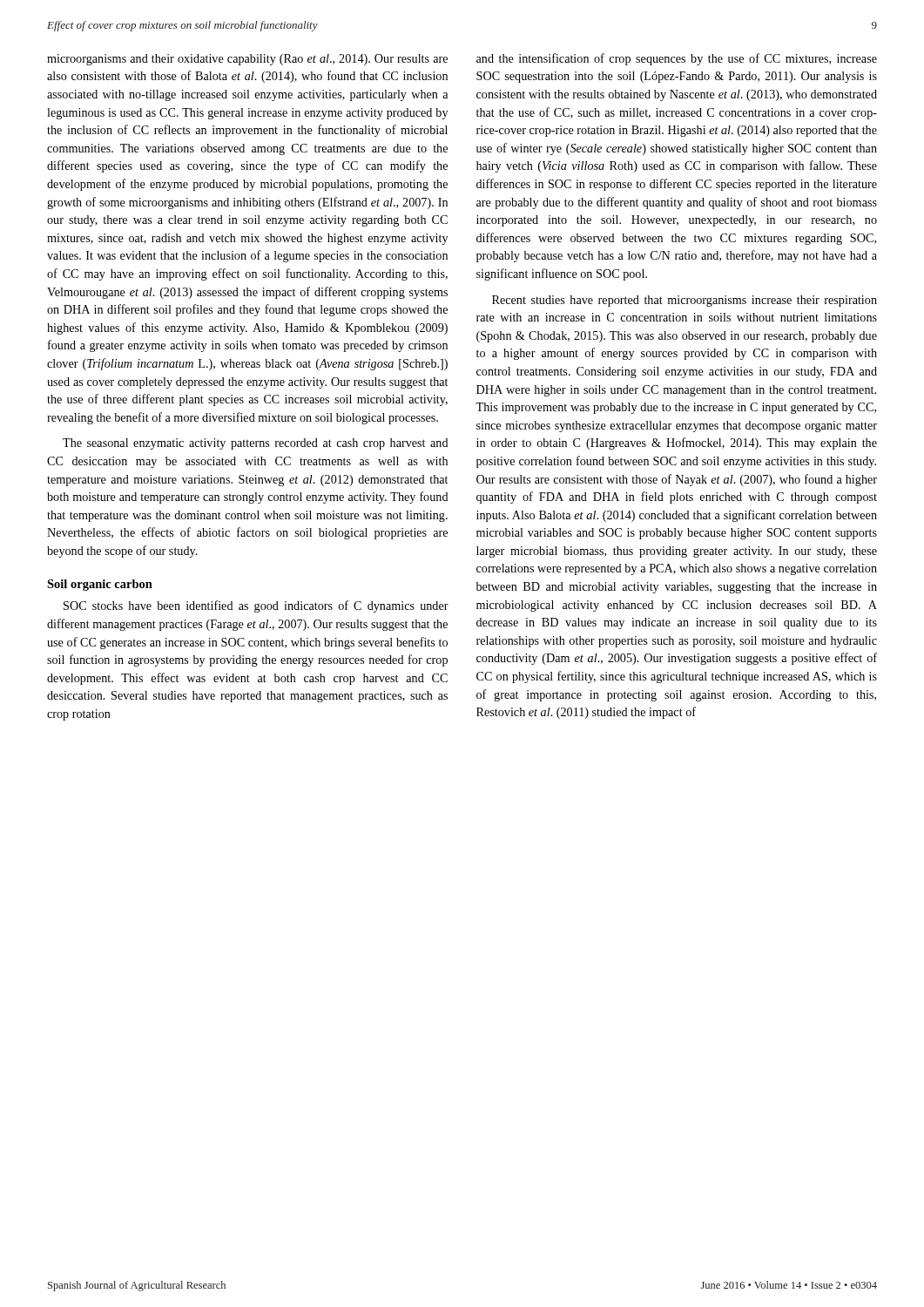Viewport: 924px width, 1307px height.
Task: Point to the block starting "SOC stocks have been identified as good indicators"
Action: click(248, 660)
